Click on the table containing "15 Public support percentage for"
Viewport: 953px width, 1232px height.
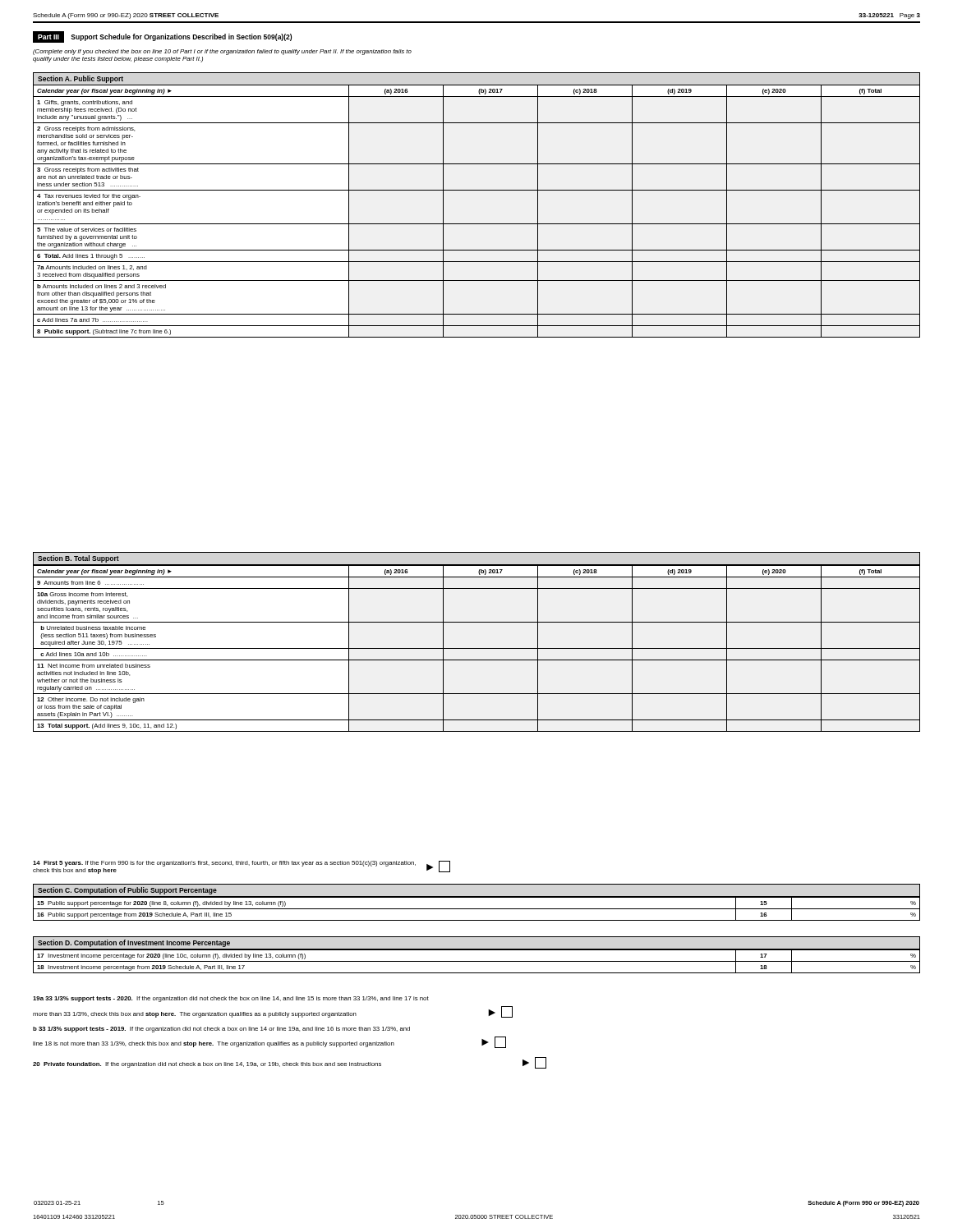476,909
